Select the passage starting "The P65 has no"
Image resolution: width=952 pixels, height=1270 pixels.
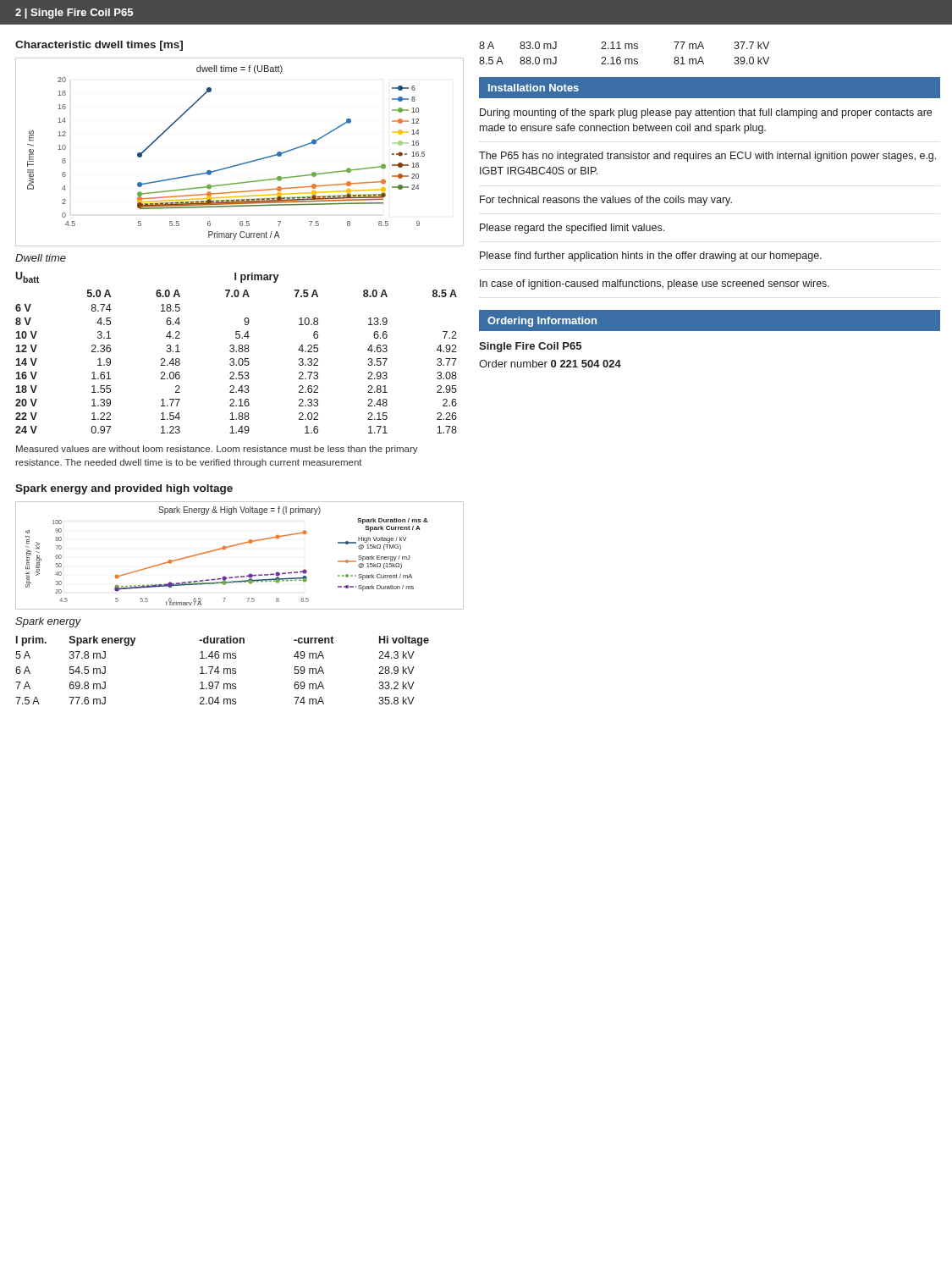pos(708,164)
